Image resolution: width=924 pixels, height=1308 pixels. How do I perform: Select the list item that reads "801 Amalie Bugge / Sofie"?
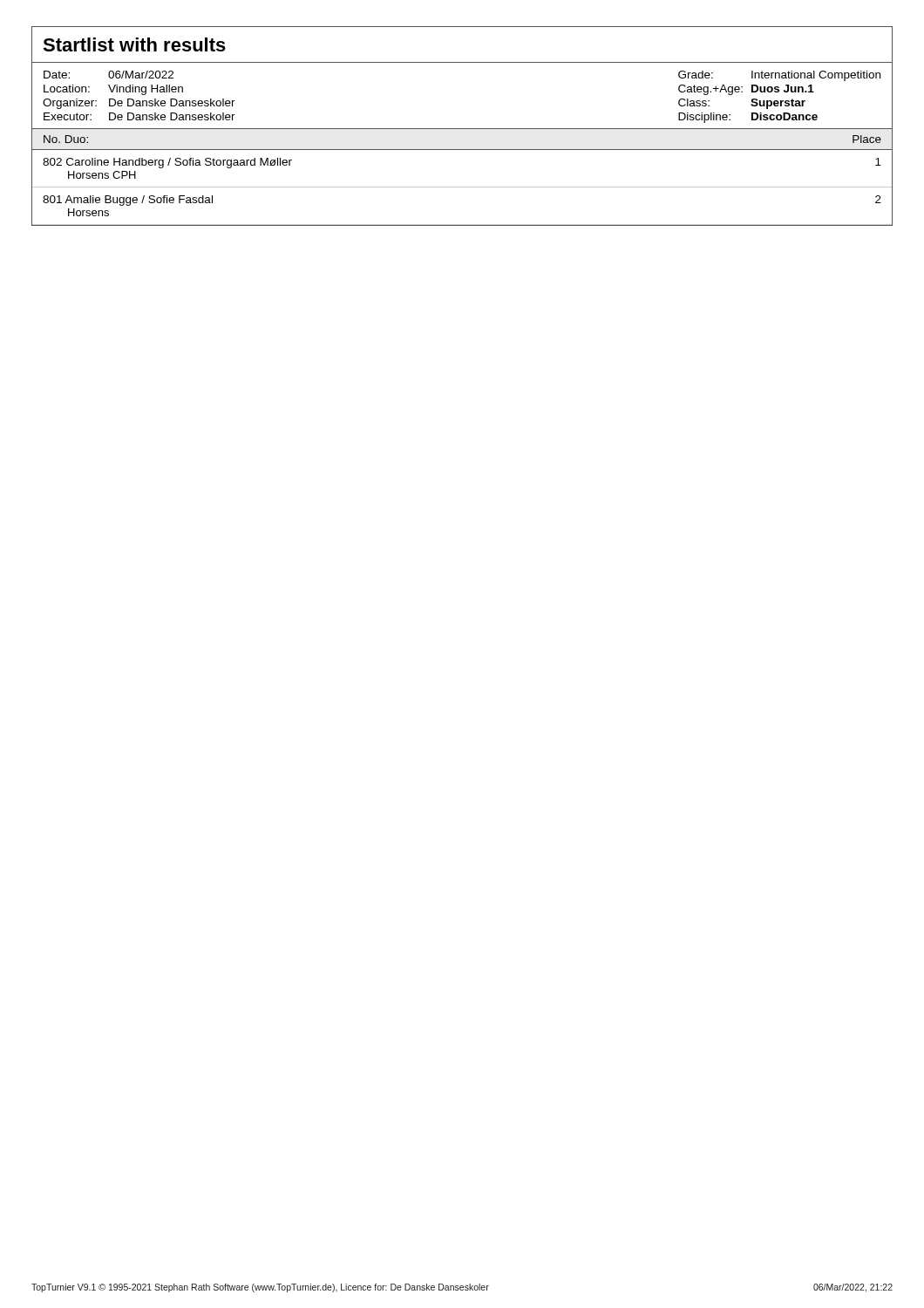127,200
